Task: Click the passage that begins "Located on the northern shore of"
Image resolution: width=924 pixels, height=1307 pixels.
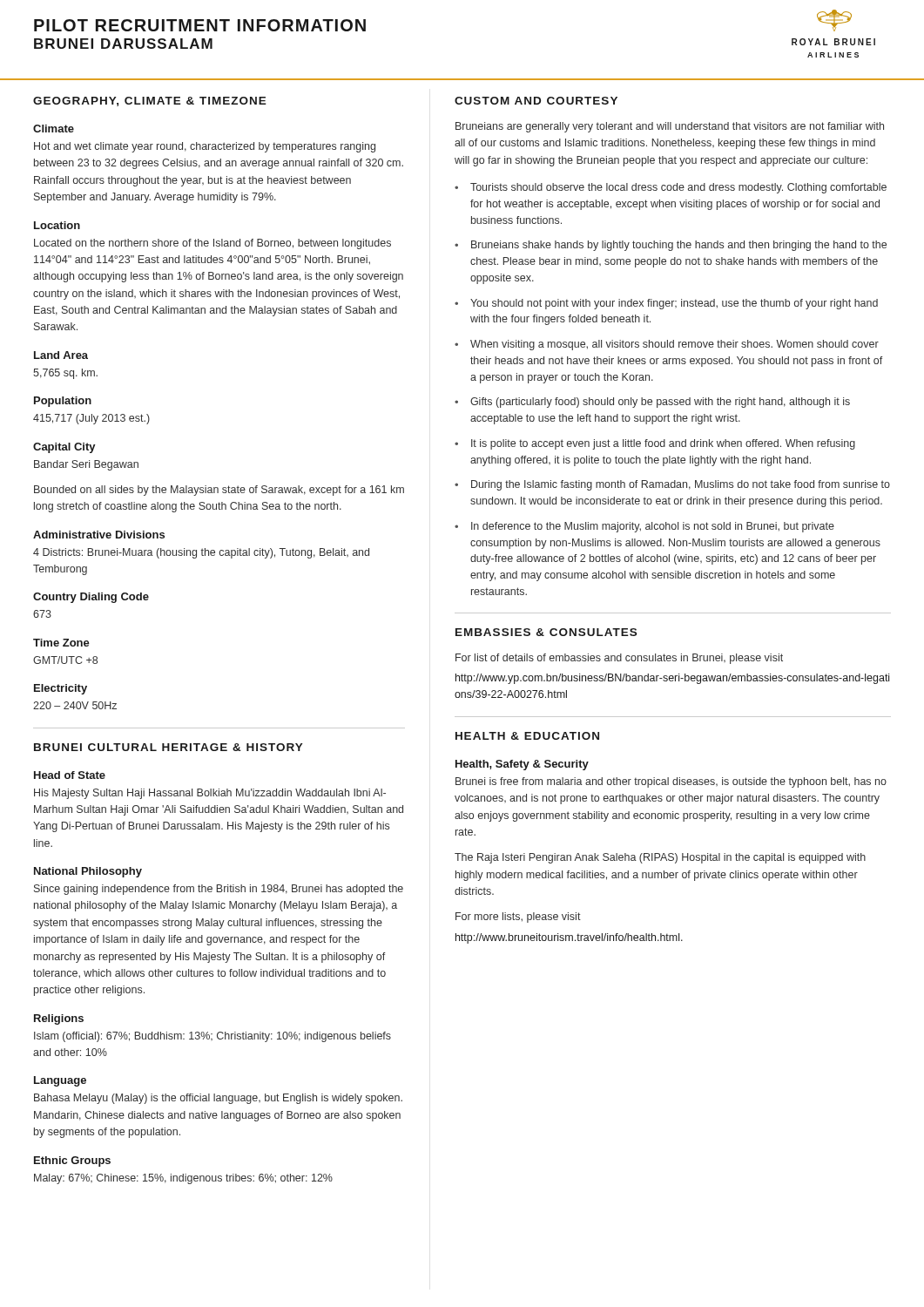Action: click(x=218, y=285)
